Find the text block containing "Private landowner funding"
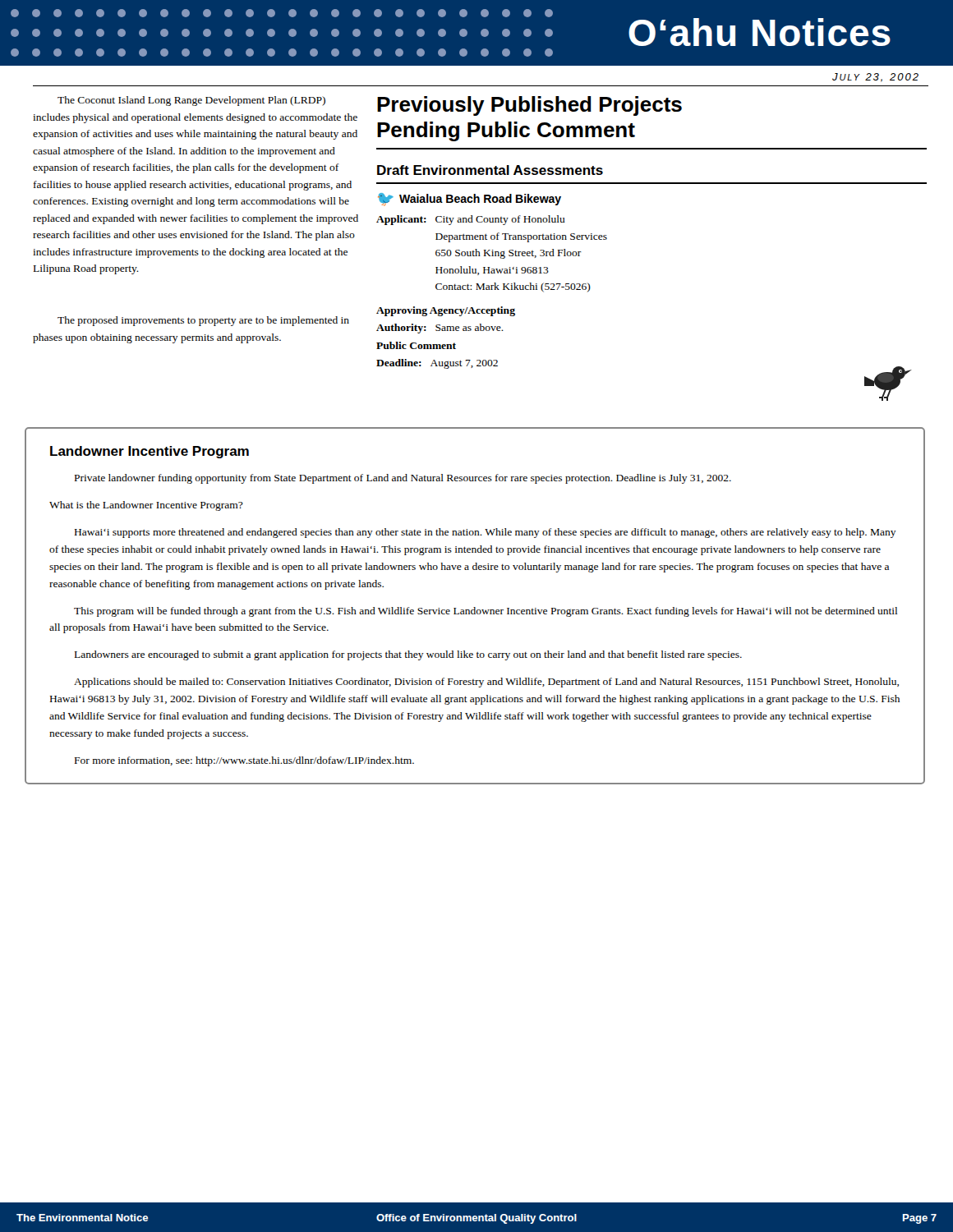This screenshot has height=1232, width=953. [x=403, y=478]
